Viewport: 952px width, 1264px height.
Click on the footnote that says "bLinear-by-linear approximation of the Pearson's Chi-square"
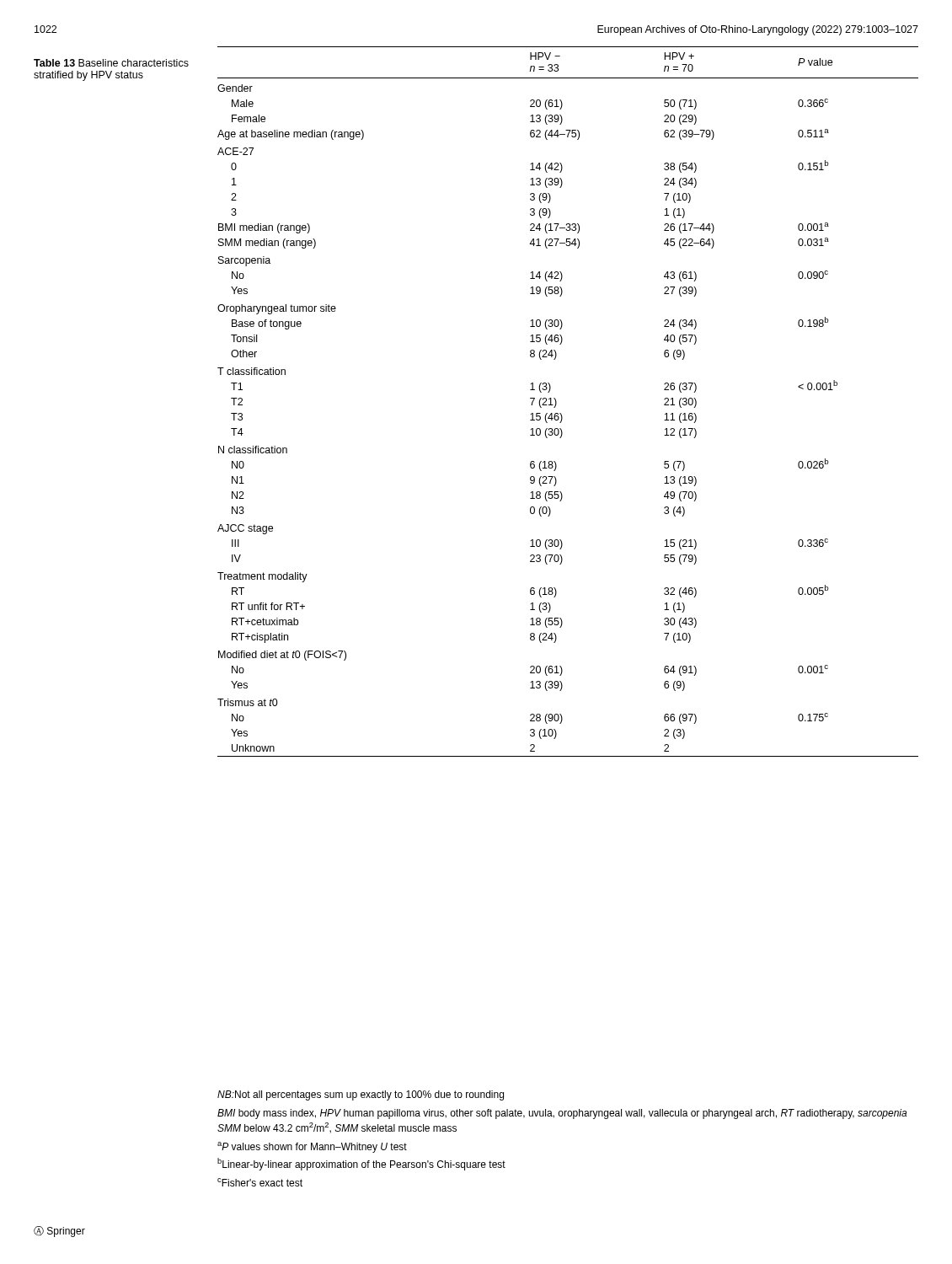pyautogui.click(x=361, y=1164)
